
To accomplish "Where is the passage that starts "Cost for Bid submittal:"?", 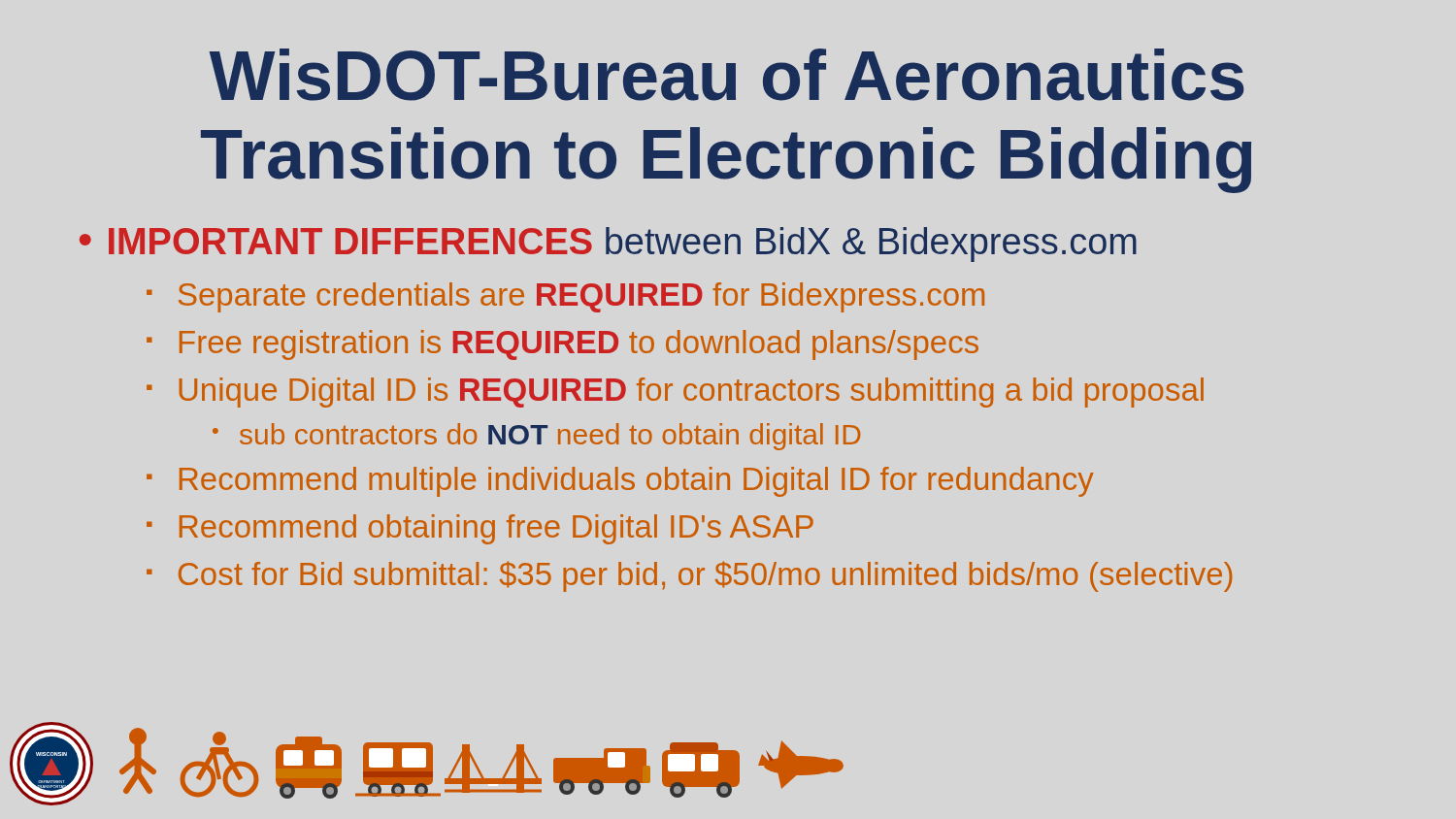I will click(705, 574).
